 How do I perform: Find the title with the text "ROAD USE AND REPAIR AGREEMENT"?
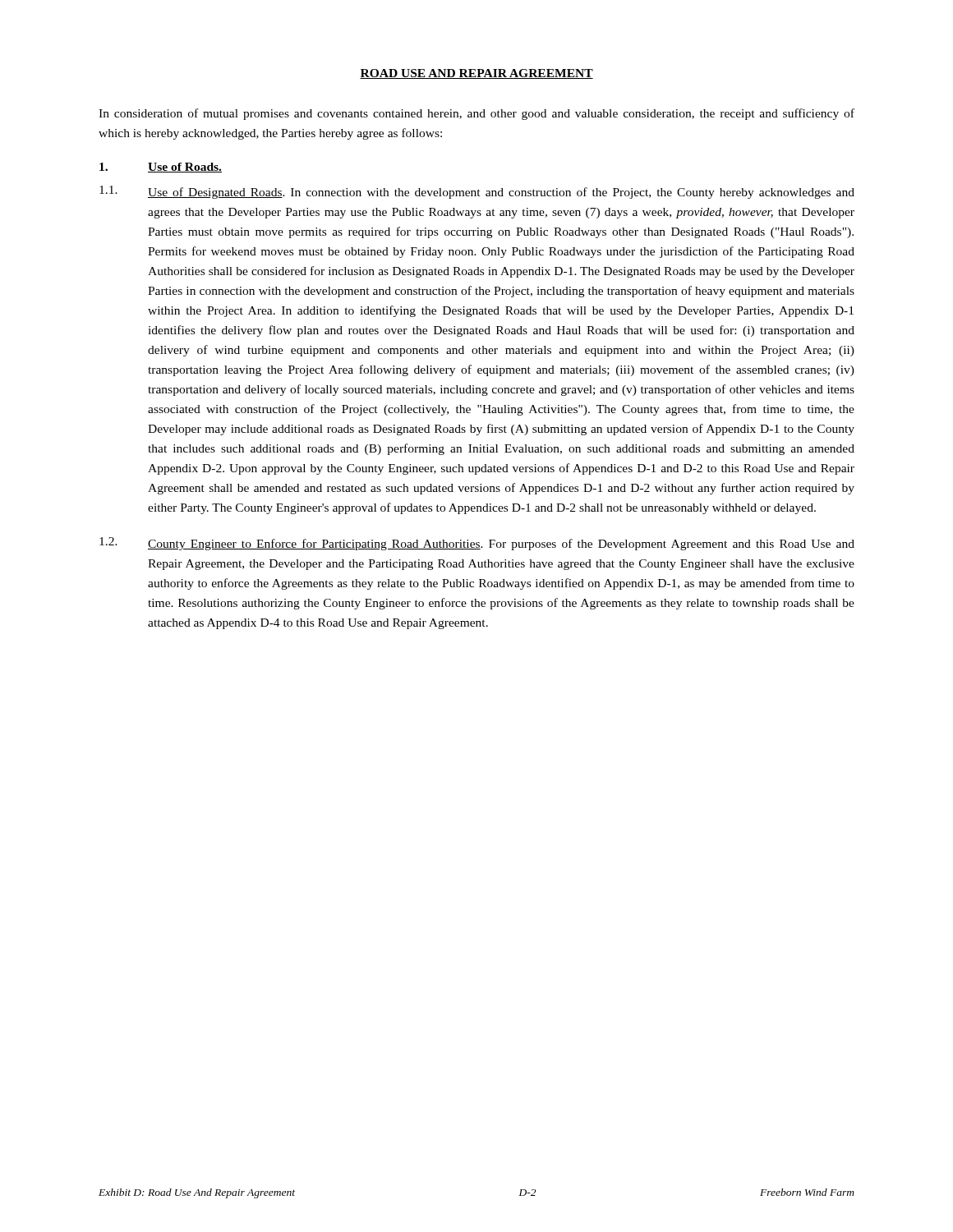[x=476, y=73]
